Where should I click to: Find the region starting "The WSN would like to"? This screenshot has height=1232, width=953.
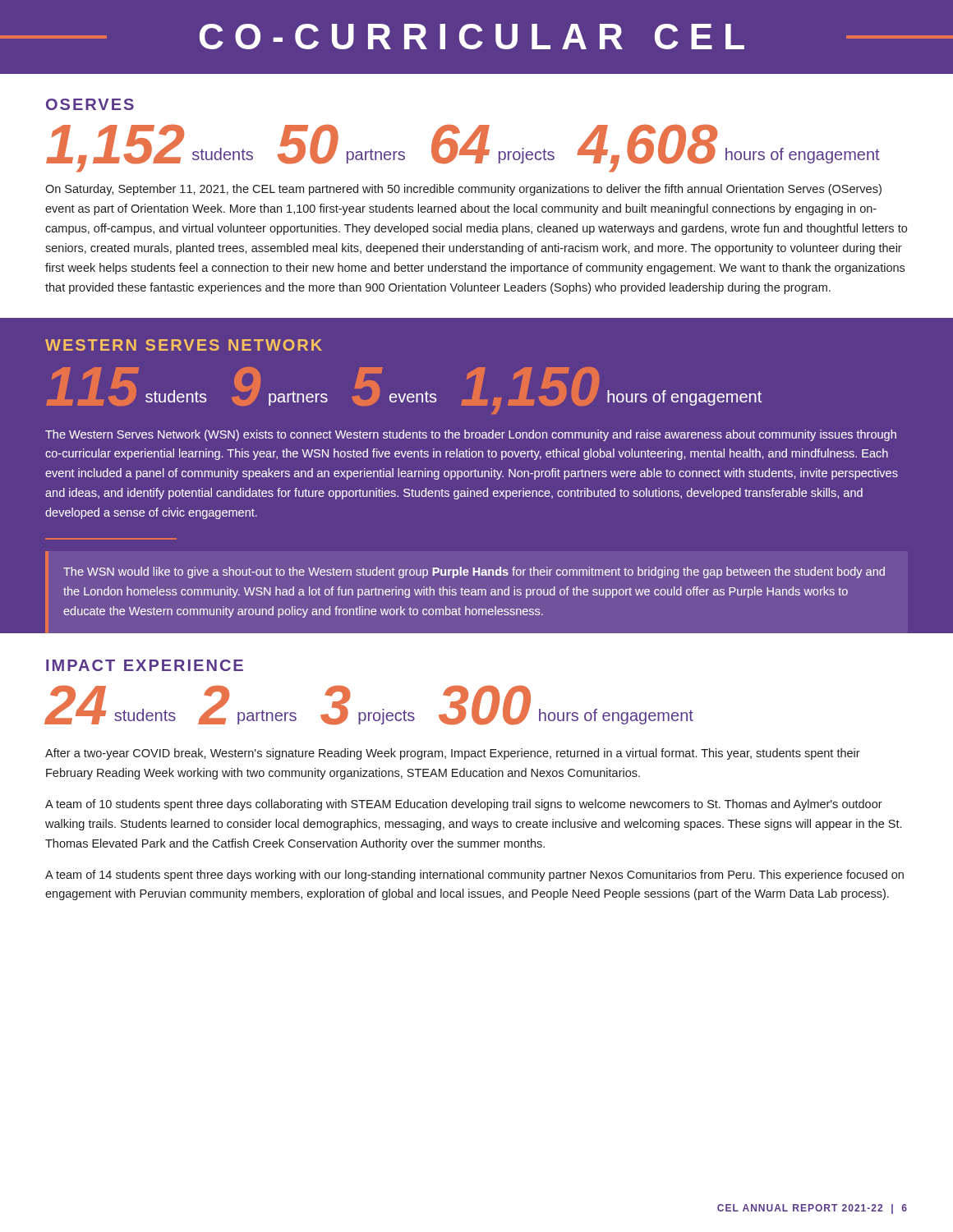click(x=474, y=591)
